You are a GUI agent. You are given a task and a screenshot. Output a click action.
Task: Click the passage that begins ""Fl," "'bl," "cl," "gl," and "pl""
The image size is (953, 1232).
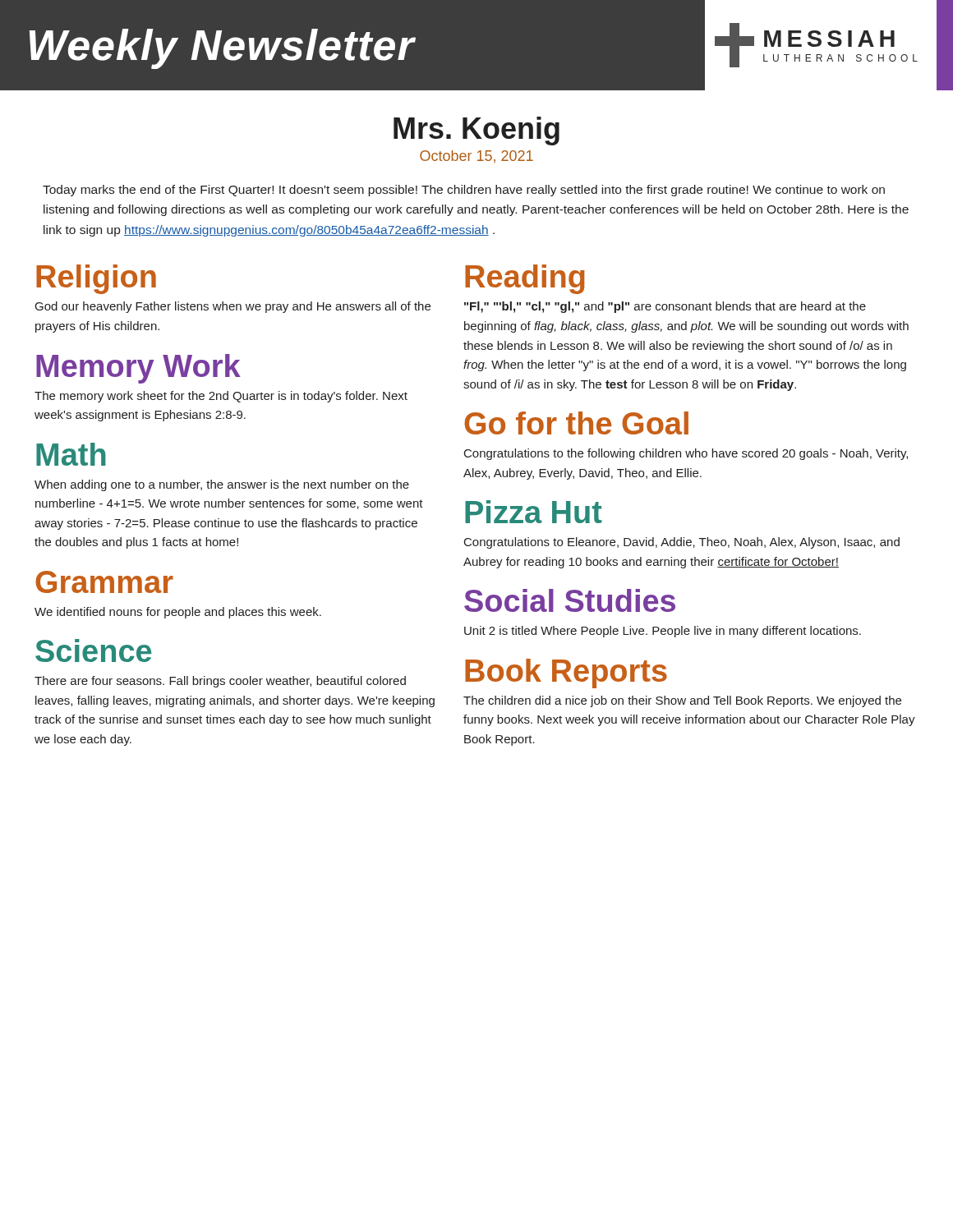tap(686, 345)
